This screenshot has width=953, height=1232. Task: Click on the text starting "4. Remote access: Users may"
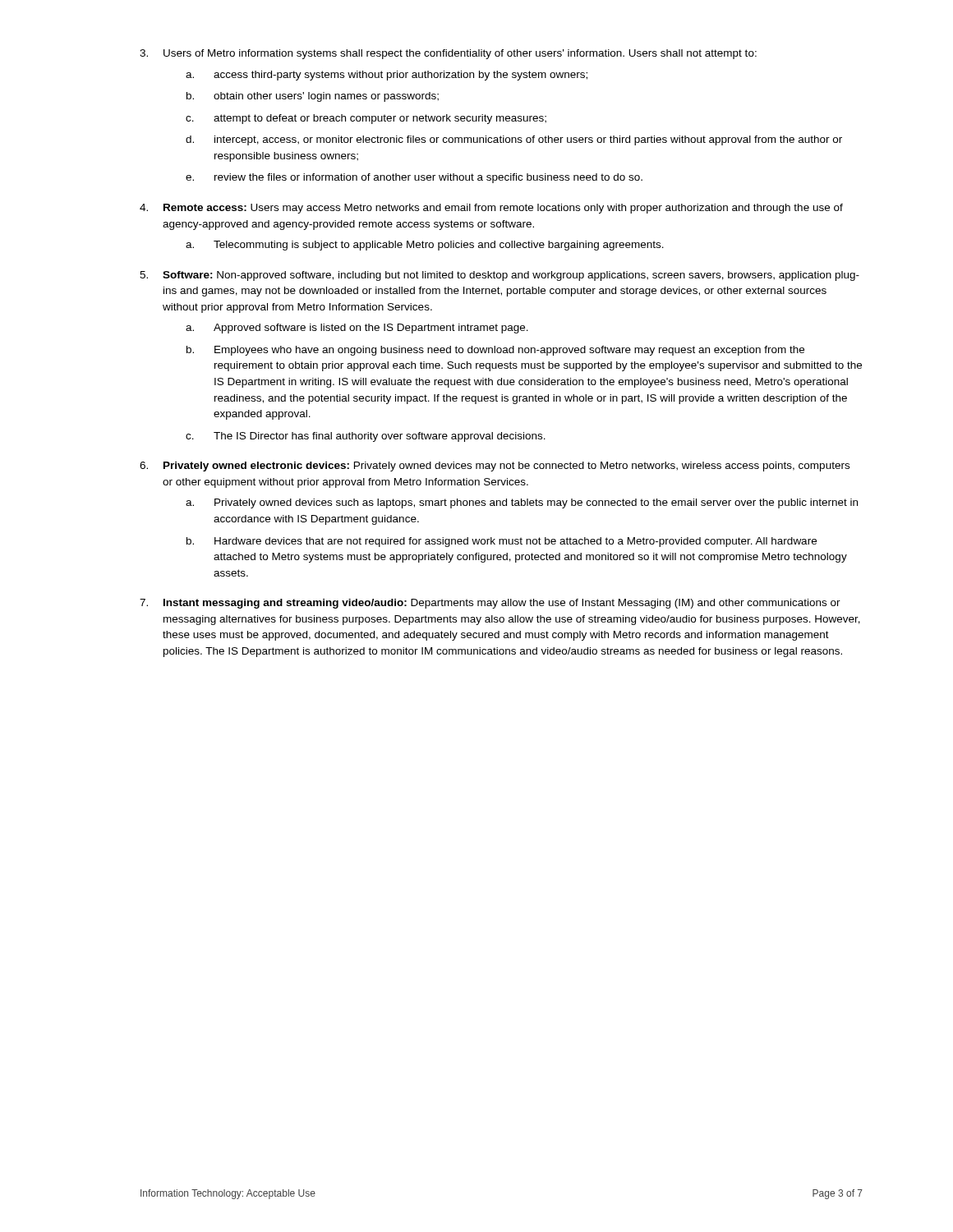[x=501, y=229]
